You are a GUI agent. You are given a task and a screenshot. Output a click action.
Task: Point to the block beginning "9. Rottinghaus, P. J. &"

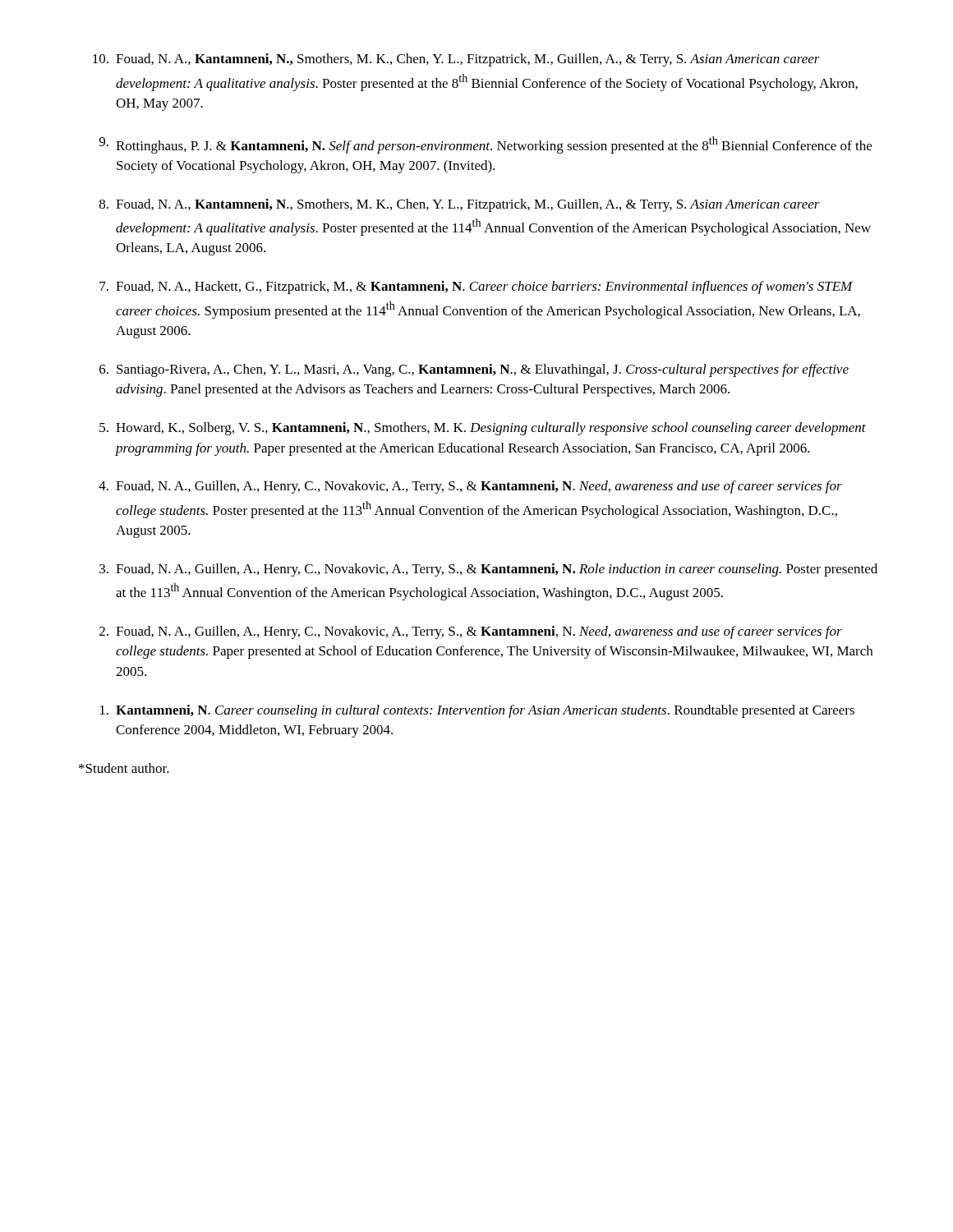[x=479, y=154]
